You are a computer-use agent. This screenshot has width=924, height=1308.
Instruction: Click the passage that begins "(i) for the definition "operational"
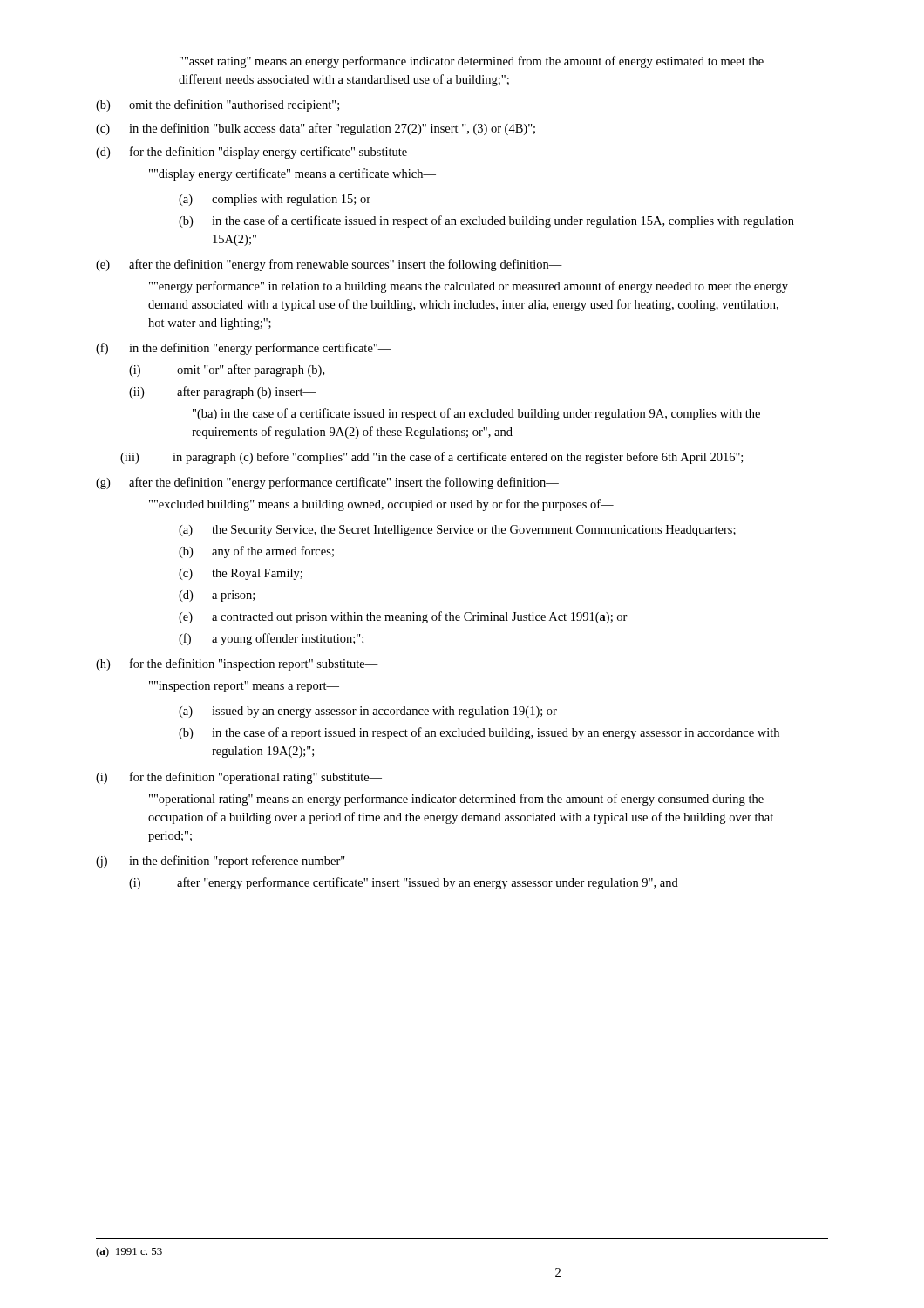point(239,778)
